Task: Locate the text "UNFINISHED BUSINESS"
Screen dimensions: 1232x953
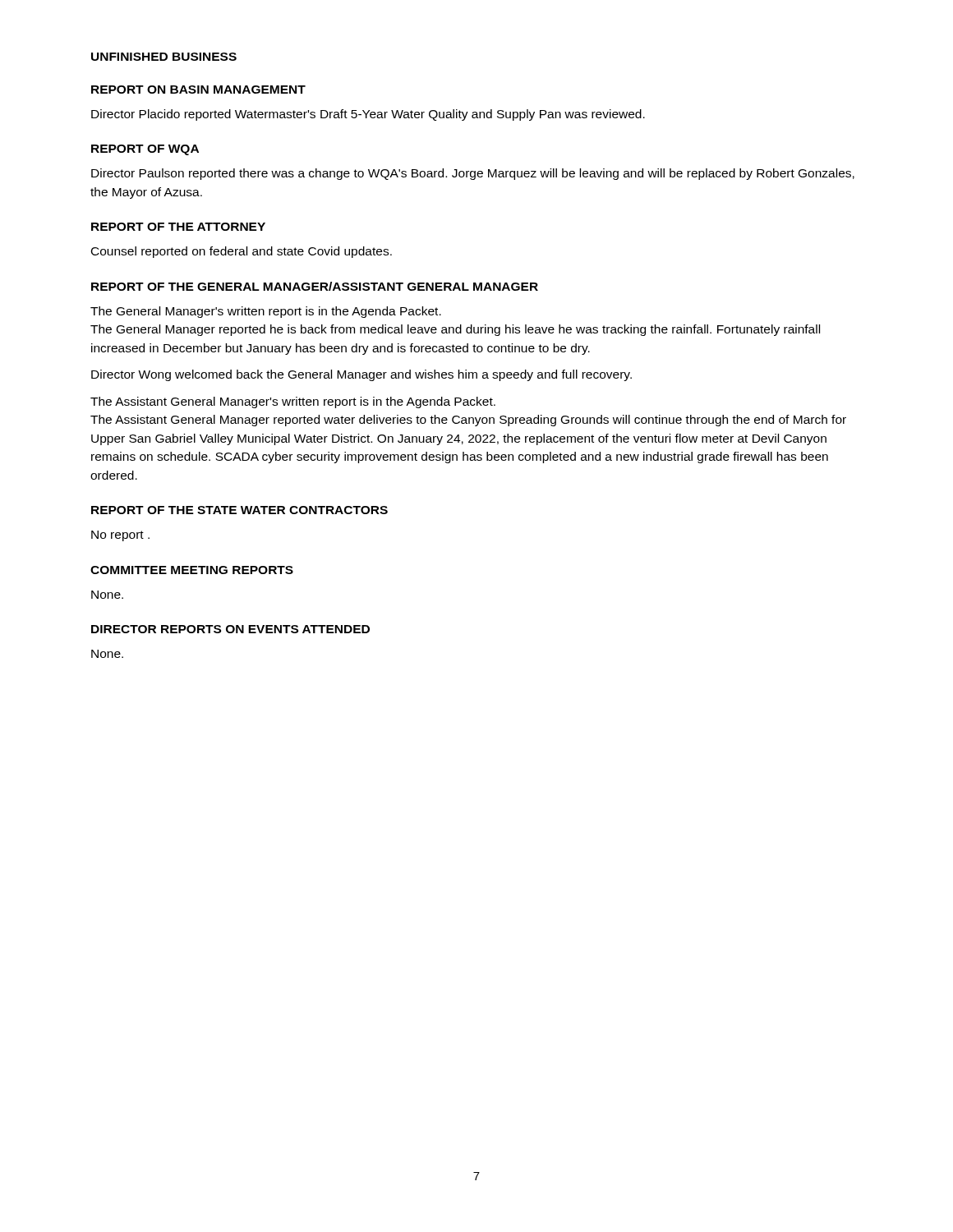Action: [x=164, y=56]
